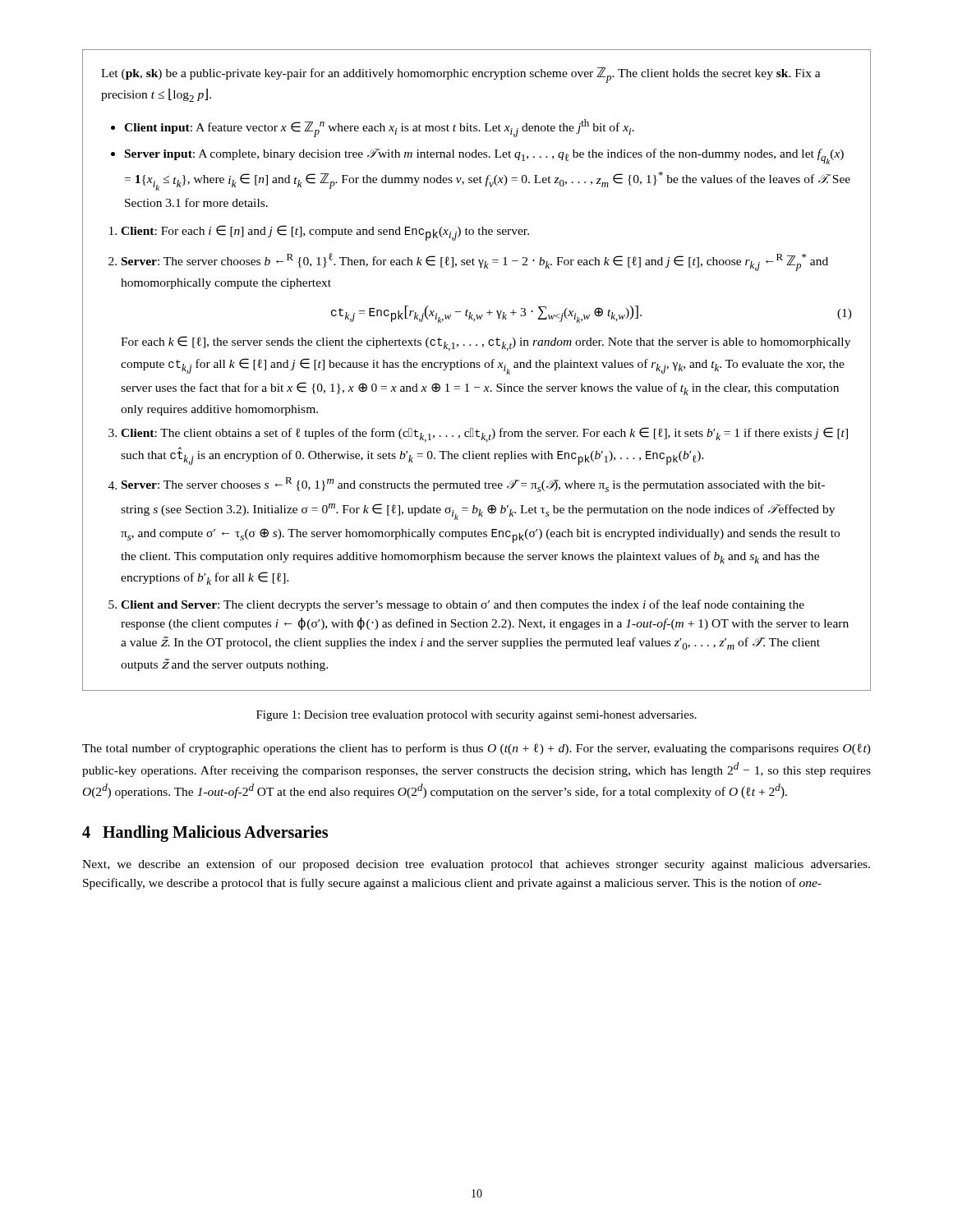Click on the text starting "Client and Server: The"
The width and height of the screenshot is (953, 1232).
[485, 634]
